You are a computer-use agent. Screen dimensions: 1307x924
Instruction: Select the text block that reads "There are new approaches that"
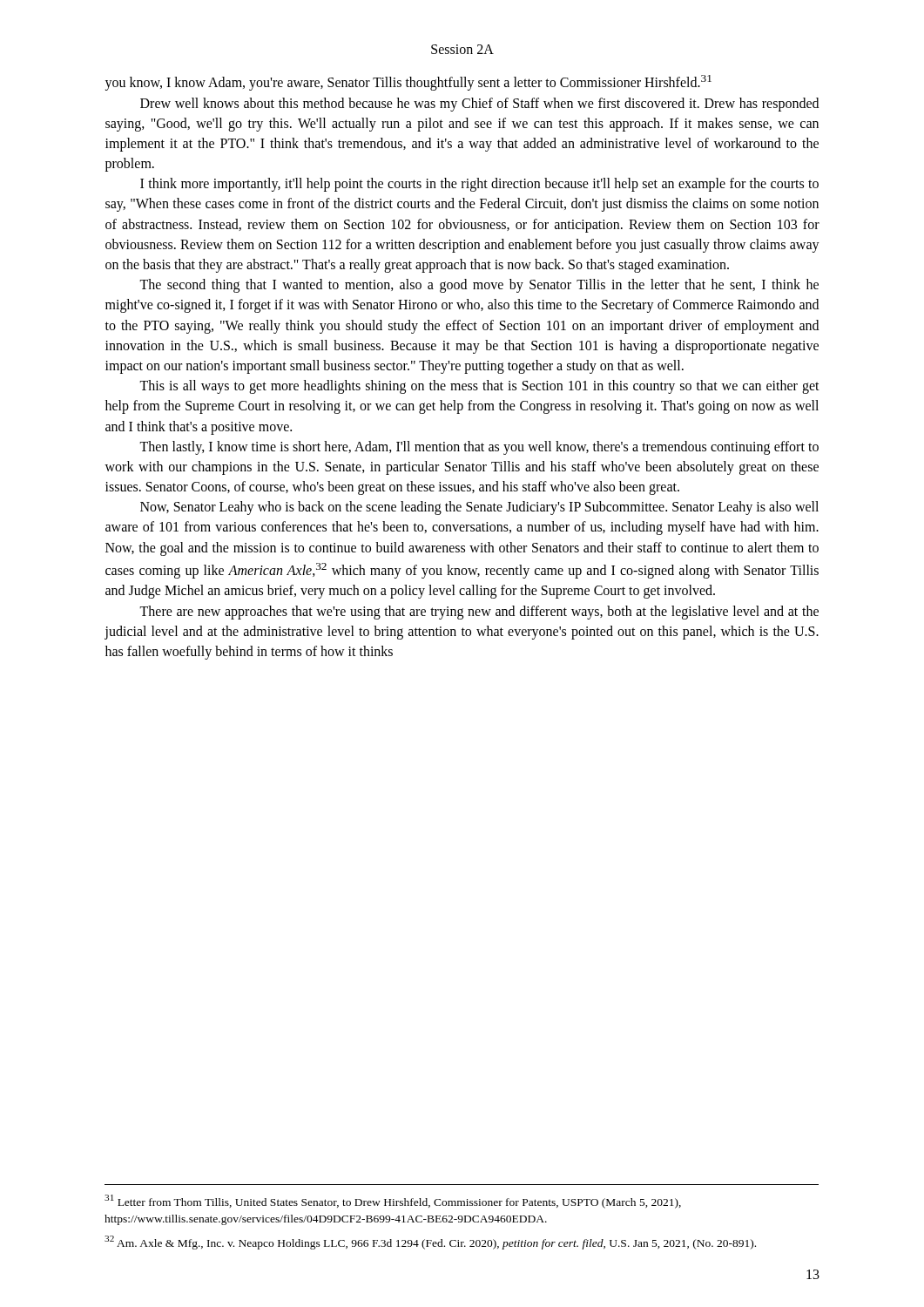point(462,631)
